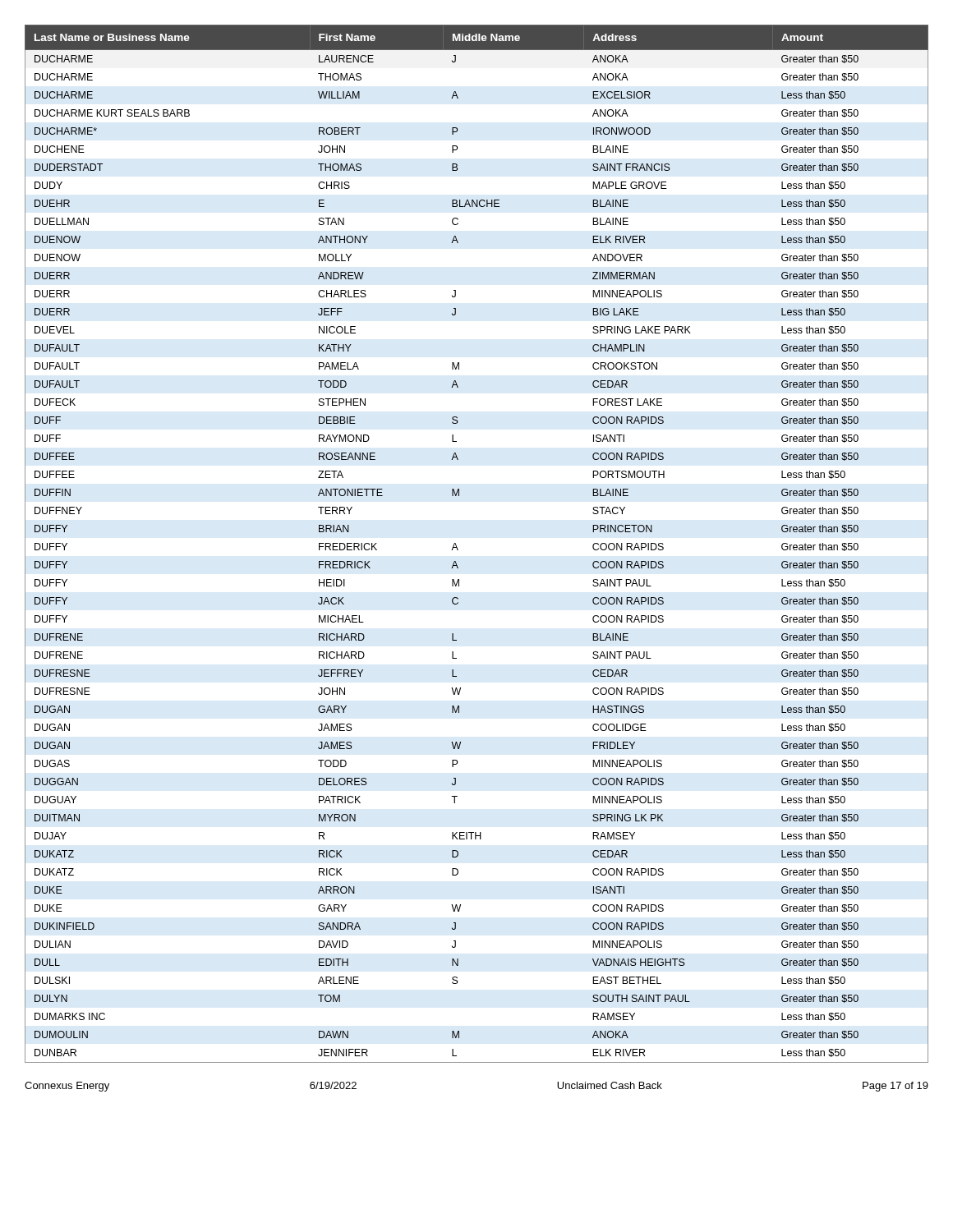Select the table that reads "Greater than $50"
The width and height of the screenshot is (953, 1232).
[x=476, y=544]
